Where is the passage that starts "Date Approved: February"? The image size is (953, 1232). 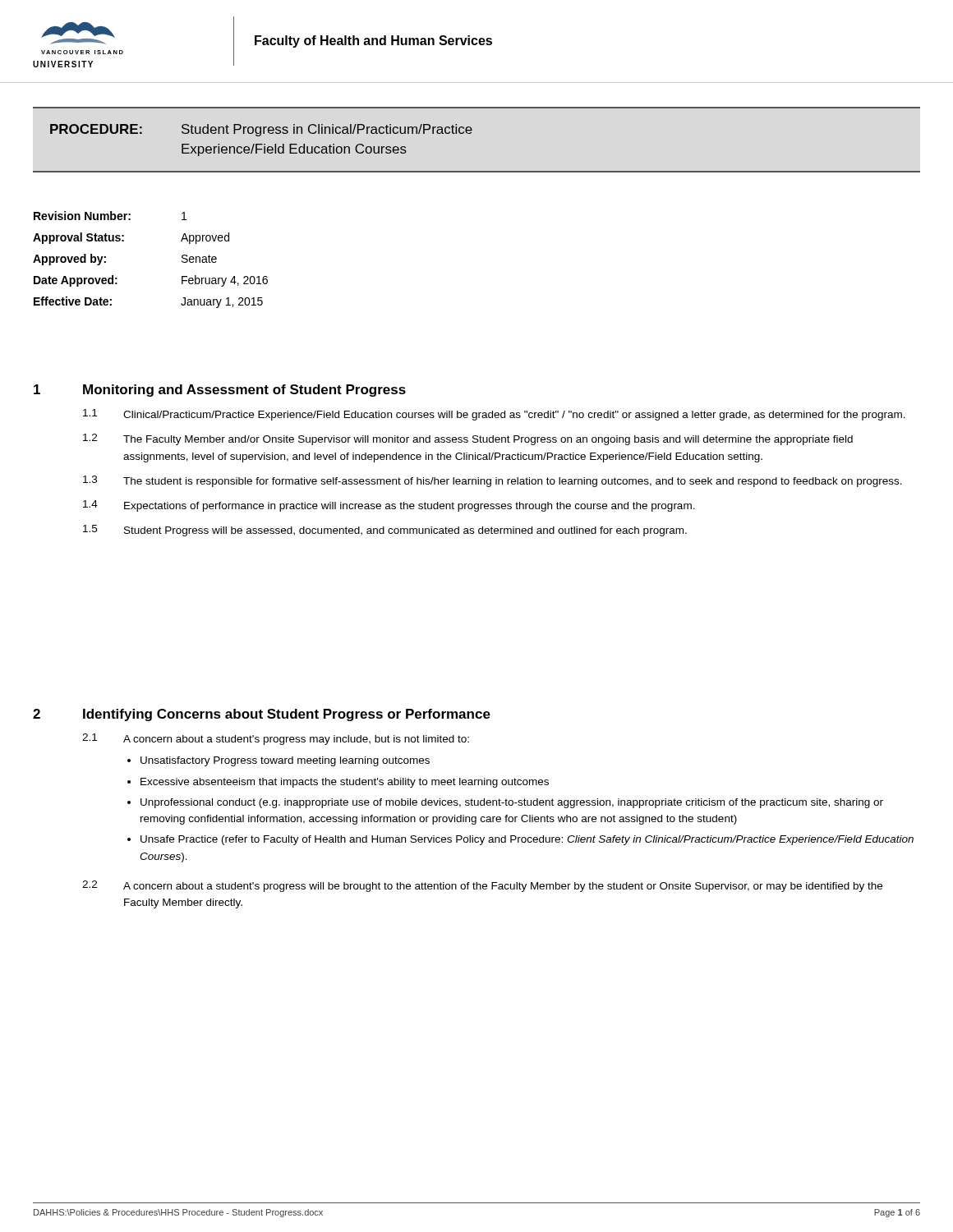78,280
